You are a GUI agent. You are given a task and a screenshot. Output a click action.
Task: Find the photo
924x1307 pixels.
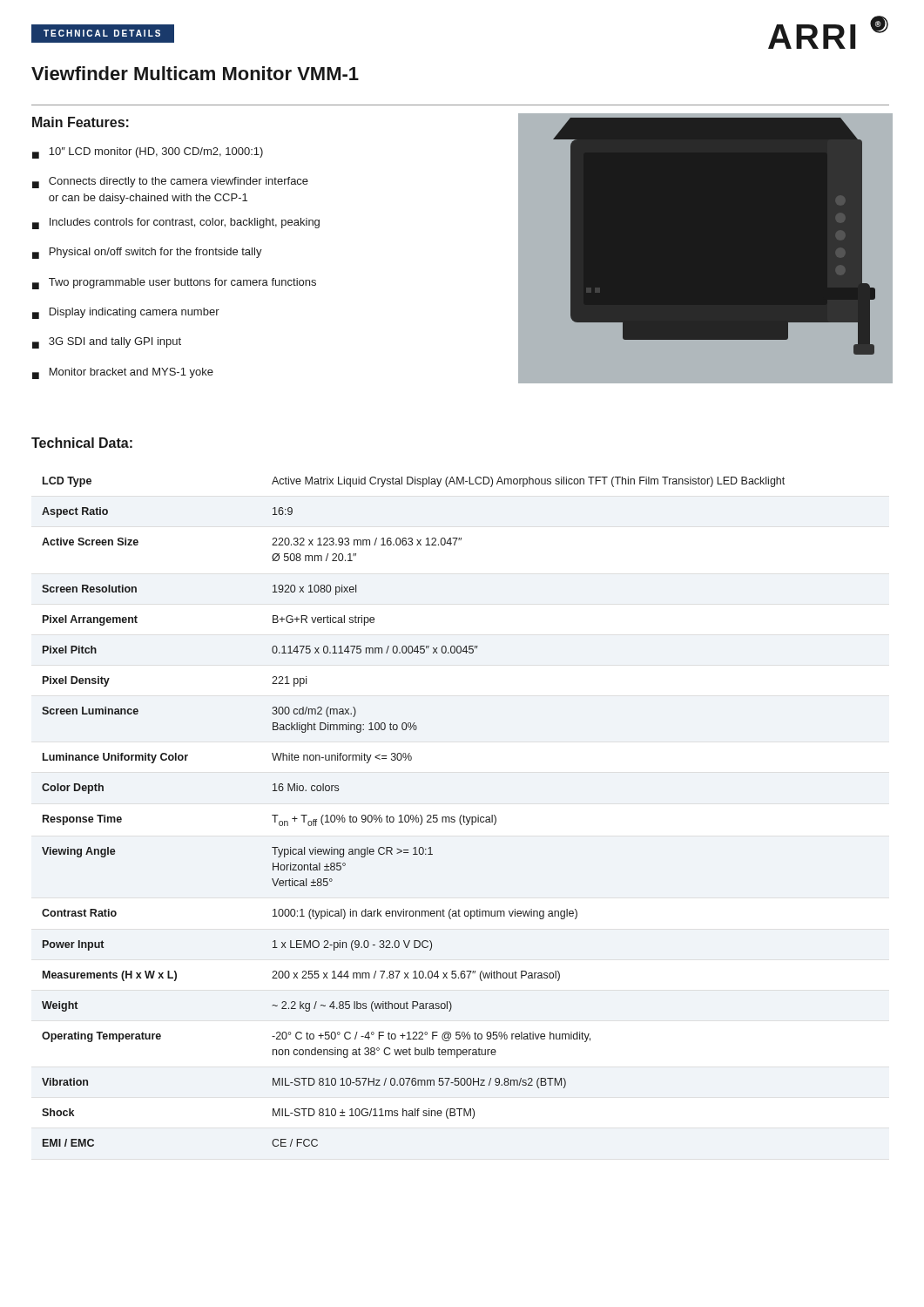[x=705, y=248]
